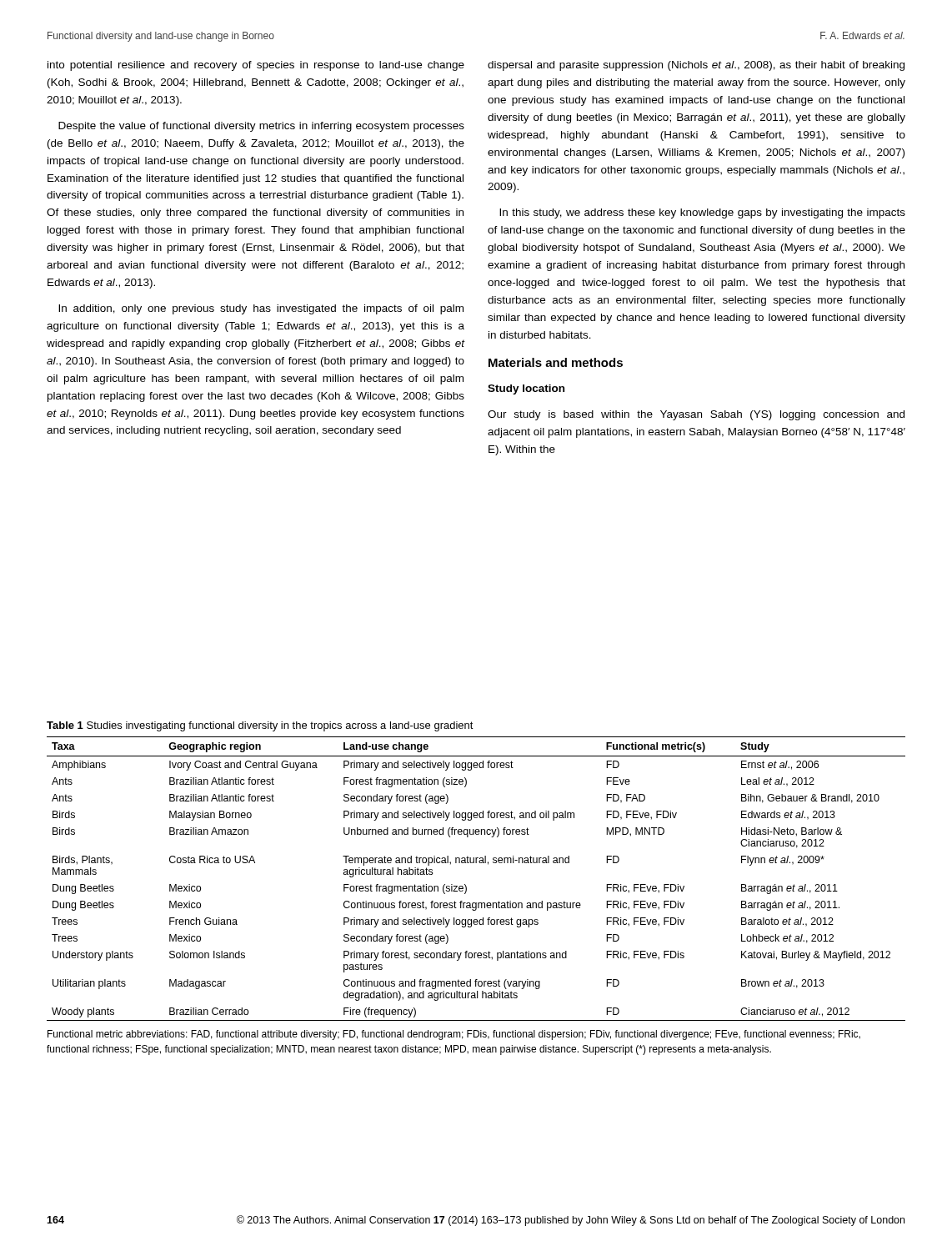This screenshot has height=1251, width=952.
Task: Click on the block starting "Functional metric abbreviations: FAD, functional attribute diversity;"
Action: [x=454, y=1042]
